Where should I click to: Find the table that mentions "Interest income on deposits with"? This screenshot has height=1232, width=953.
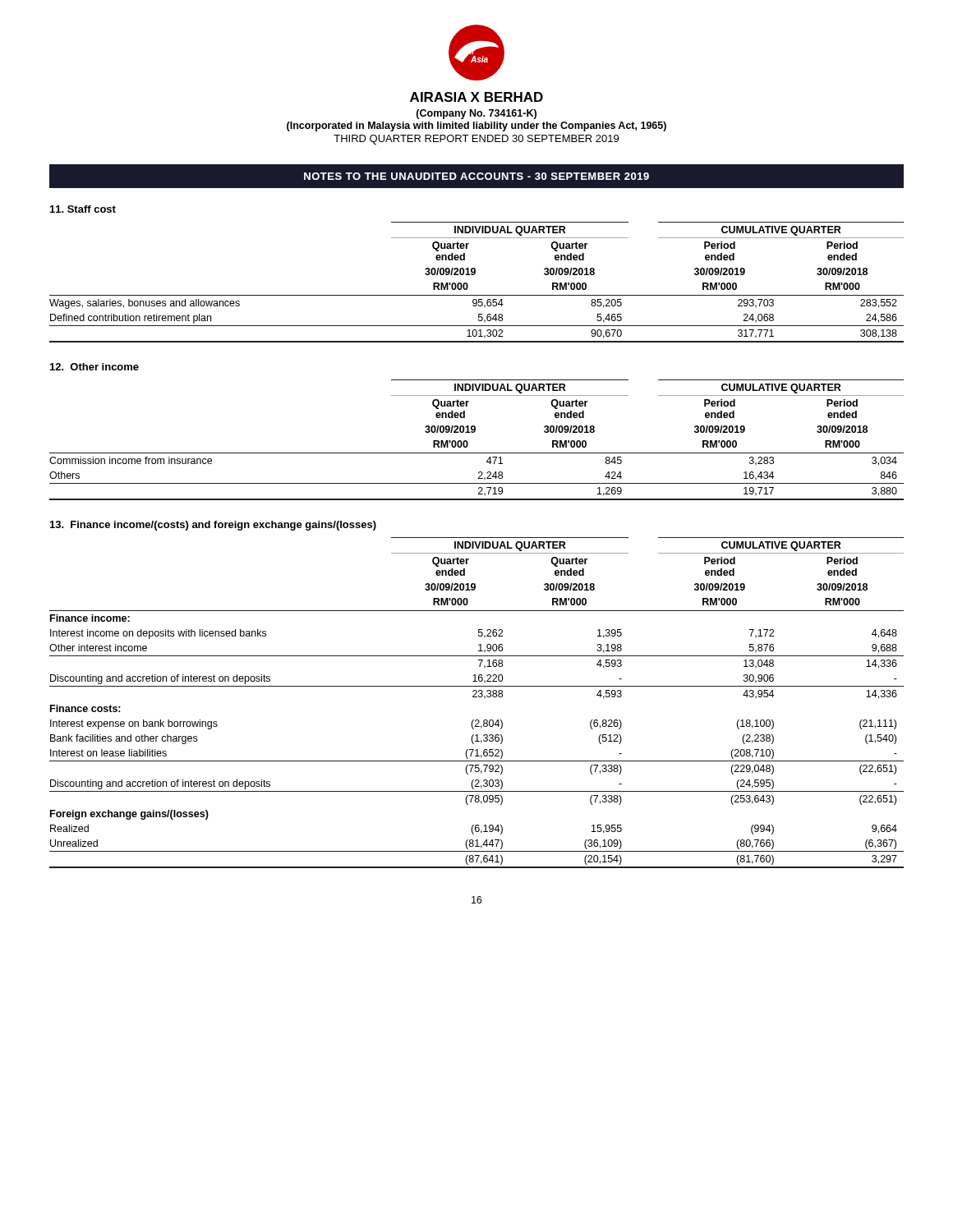(476, 703)
